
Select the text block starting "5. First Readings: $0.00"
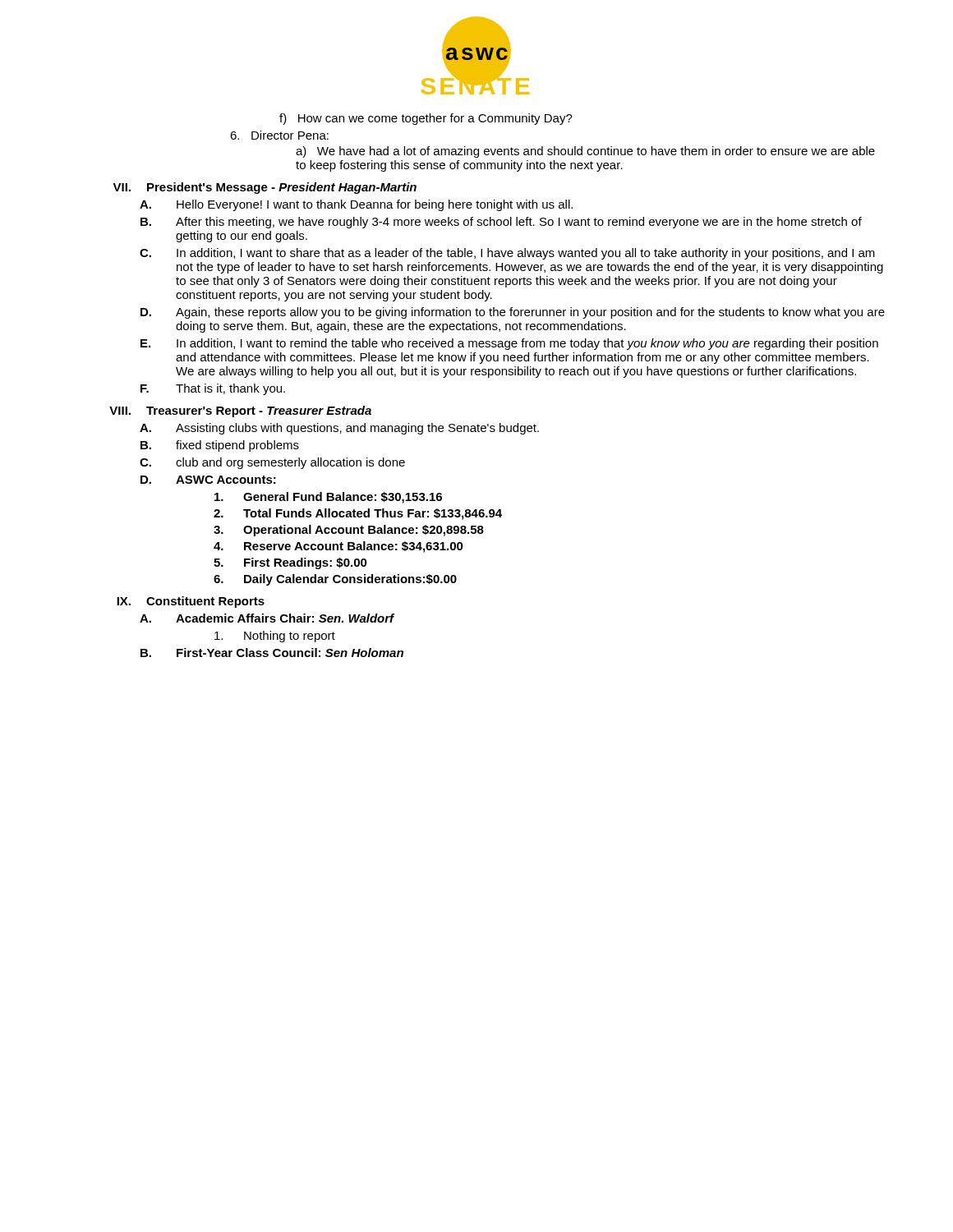[290, 563]
